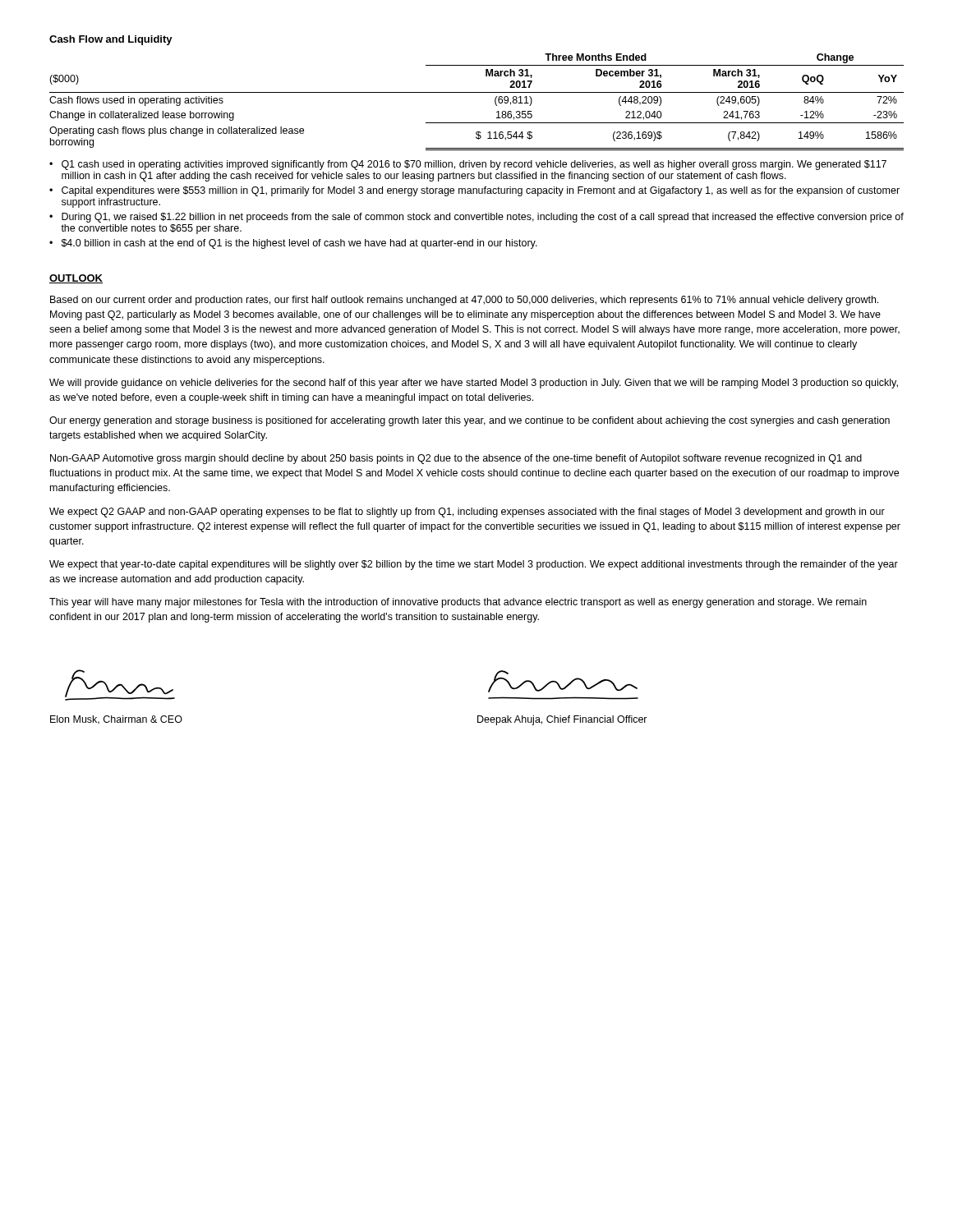Locate the text "Elon Musk, Chairman & CEO"
Viewport: 953px width, 1232px height.
click(x=116, y=720)
